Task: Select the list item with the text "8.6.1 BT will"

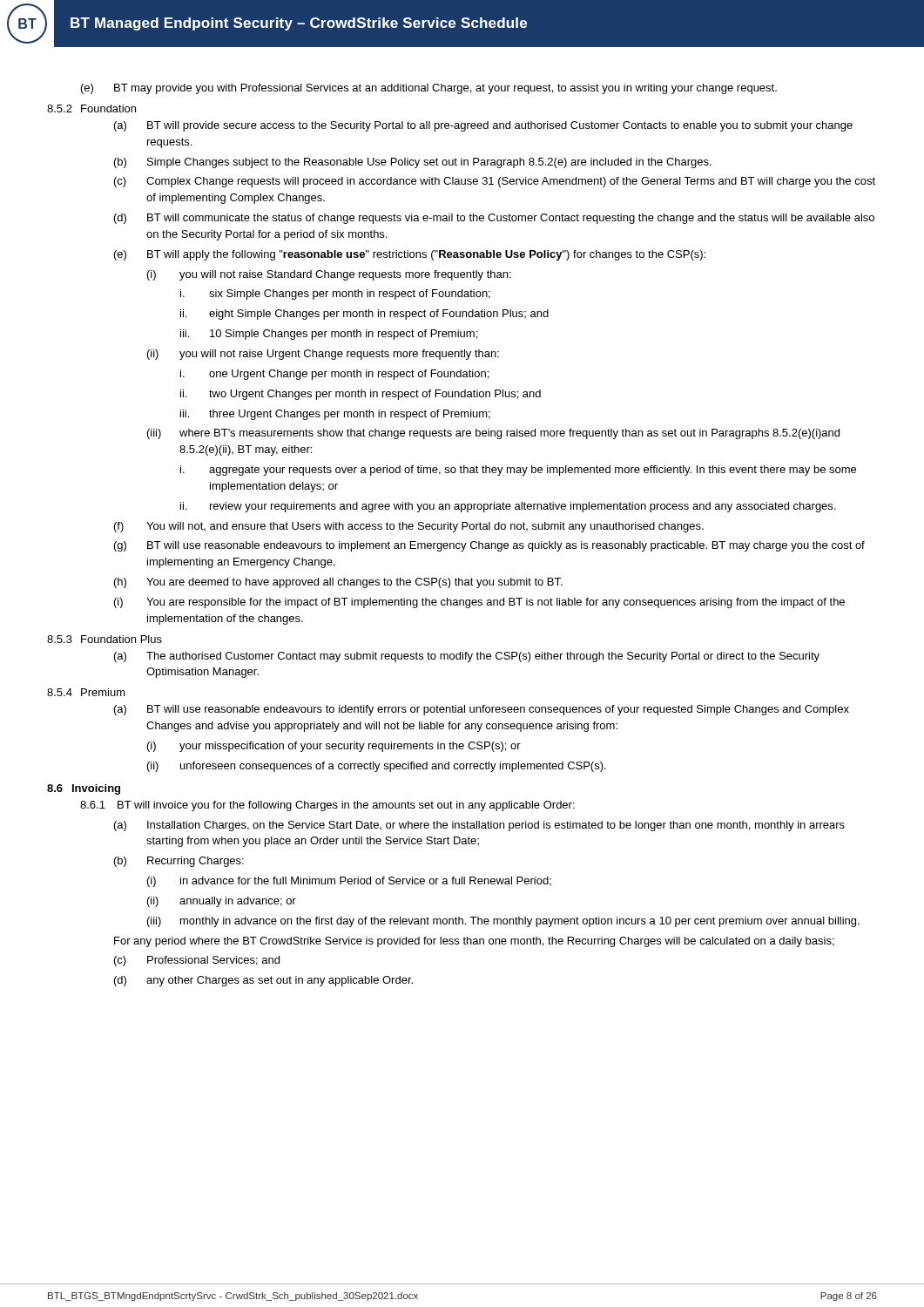Action: coord(479,805)
